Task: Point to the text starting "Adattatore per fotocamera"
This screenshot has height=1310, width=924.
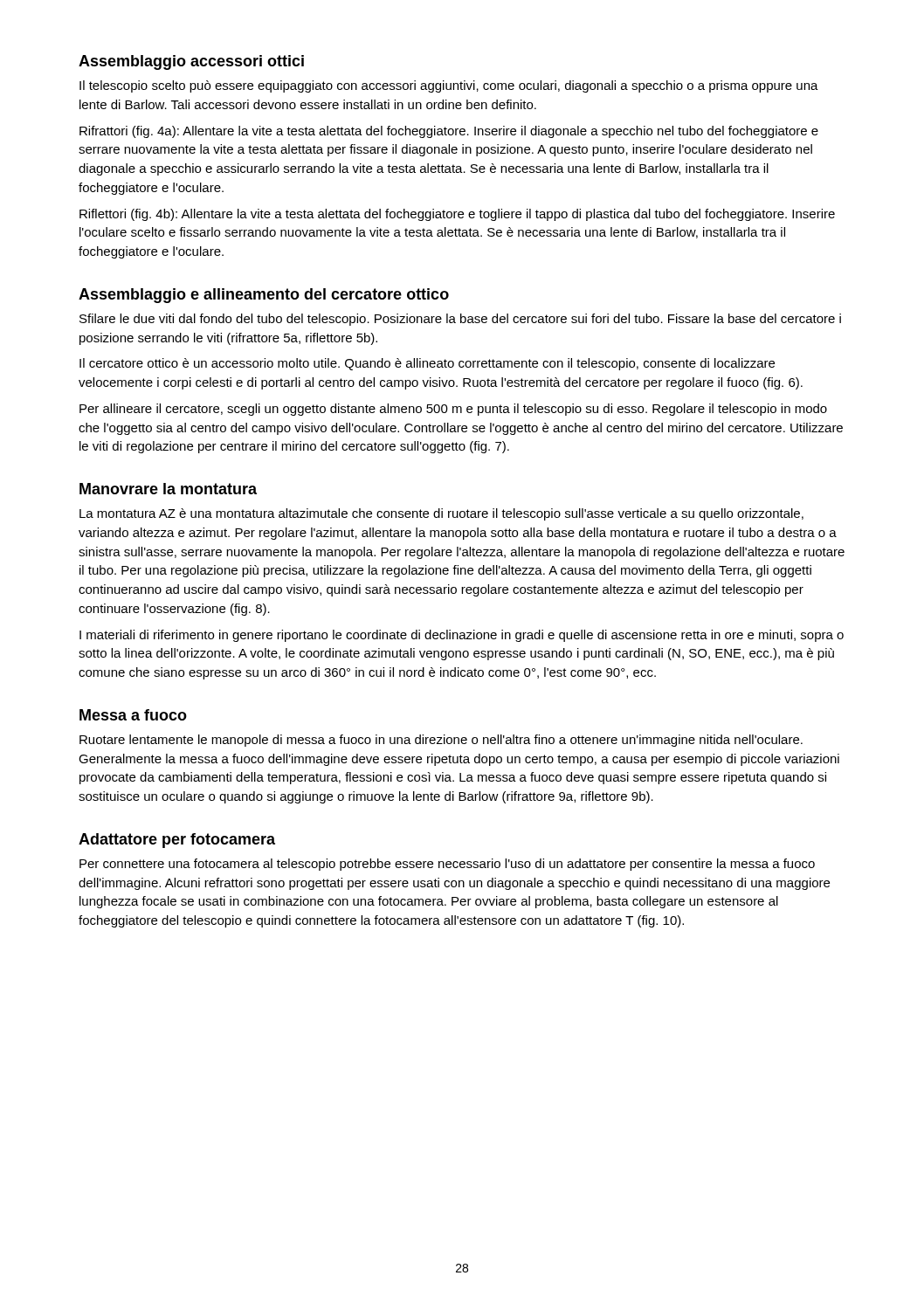Action: coord(177,839)
